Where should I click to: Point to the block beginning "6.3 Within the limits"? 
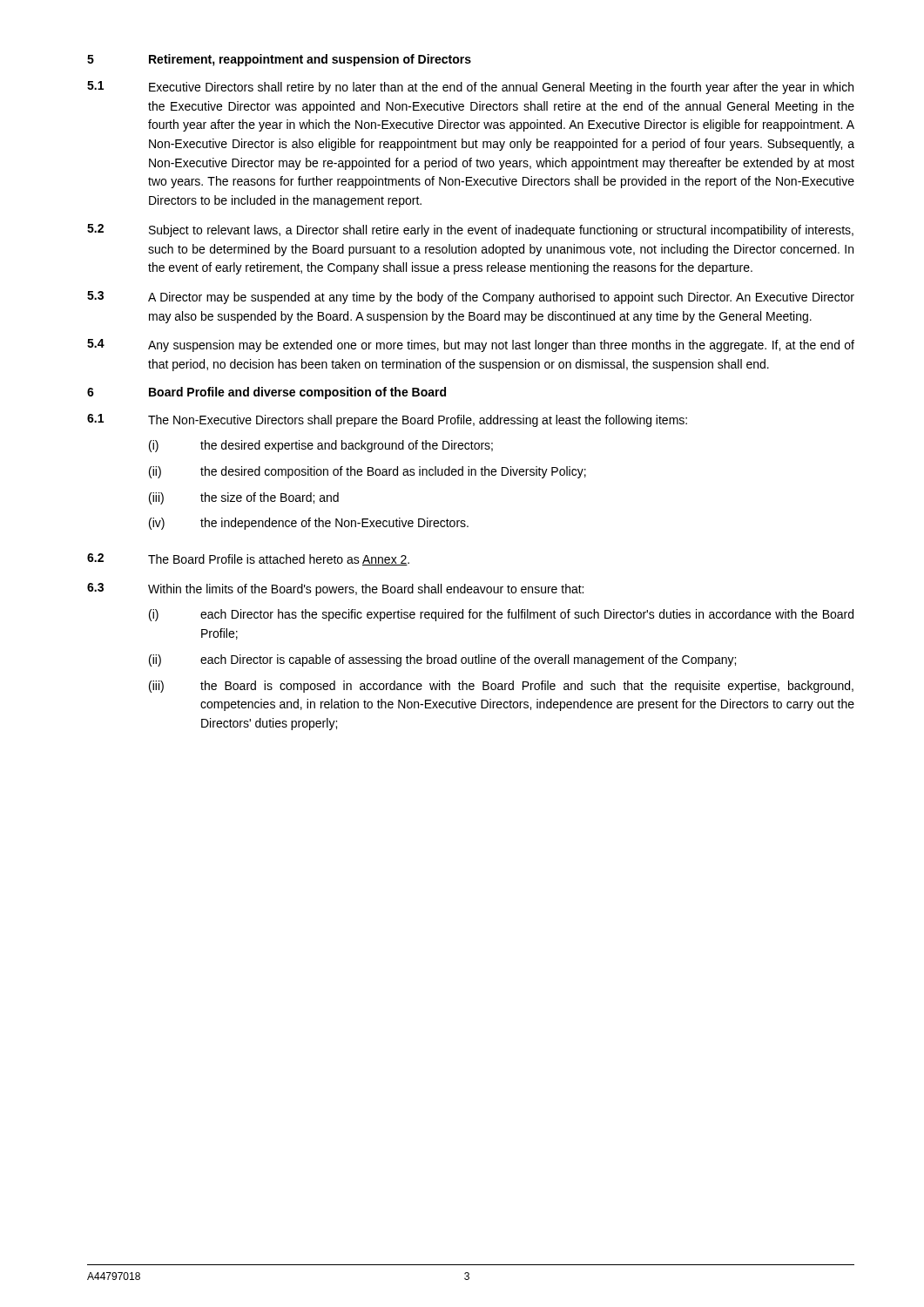[471, 660]
